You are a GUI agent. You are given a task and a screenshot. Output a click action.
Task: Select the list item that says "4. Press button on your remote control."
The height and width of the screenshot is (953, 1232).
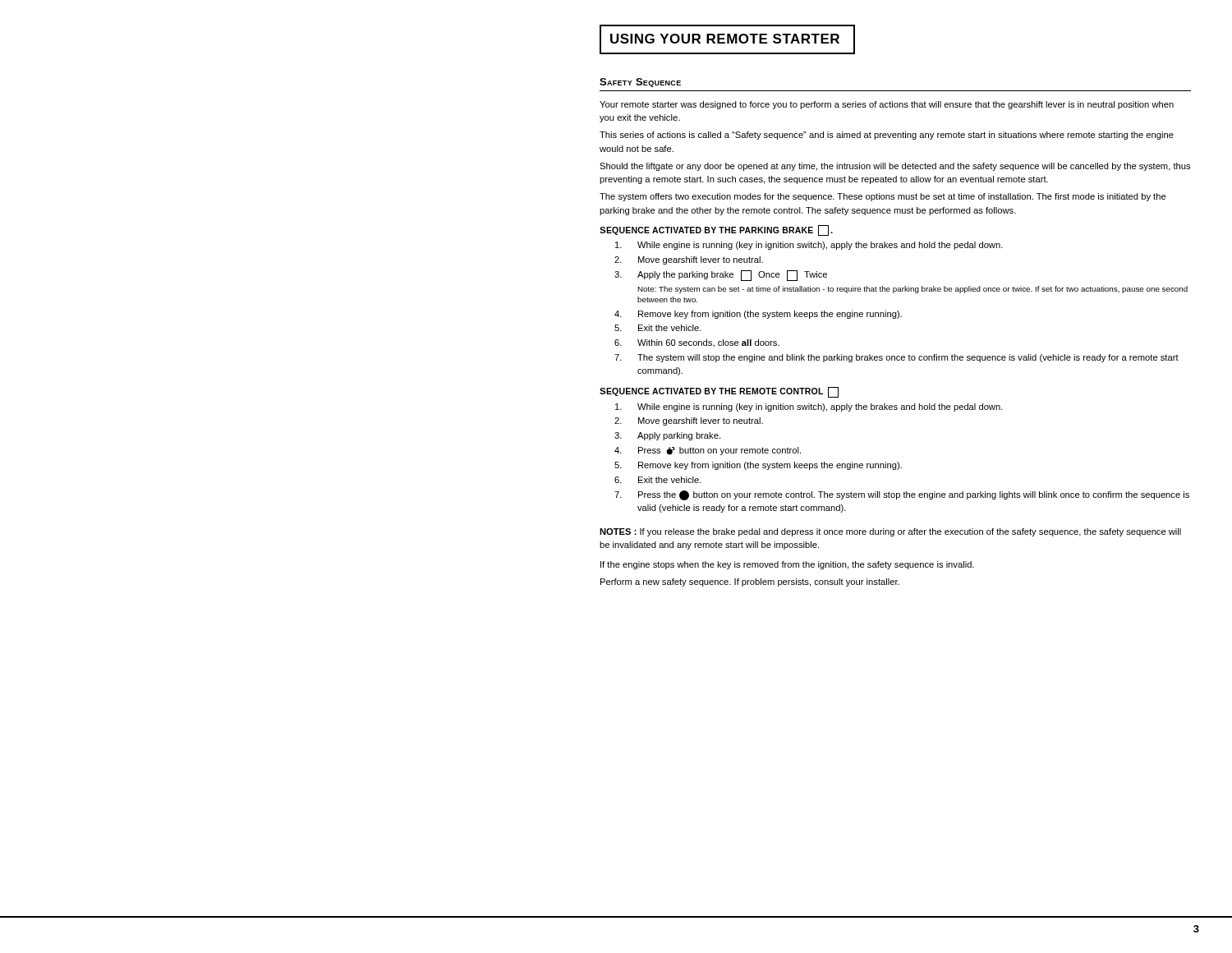tap(903, 451)
